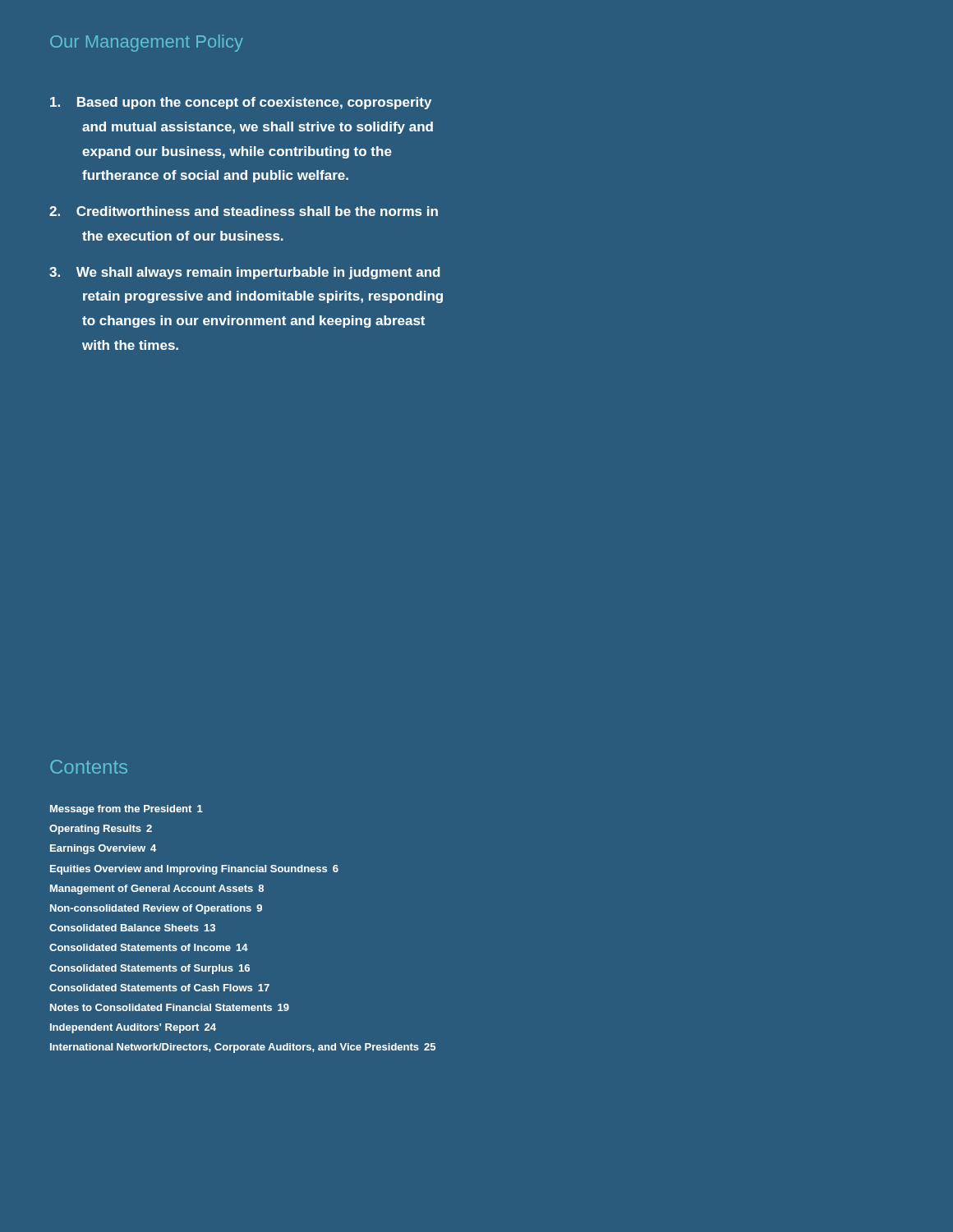953x1232 pixels.
Task: Find the list item that reads "3. We shall always remain imperturbable in"
Action: [x=329, y=309]
